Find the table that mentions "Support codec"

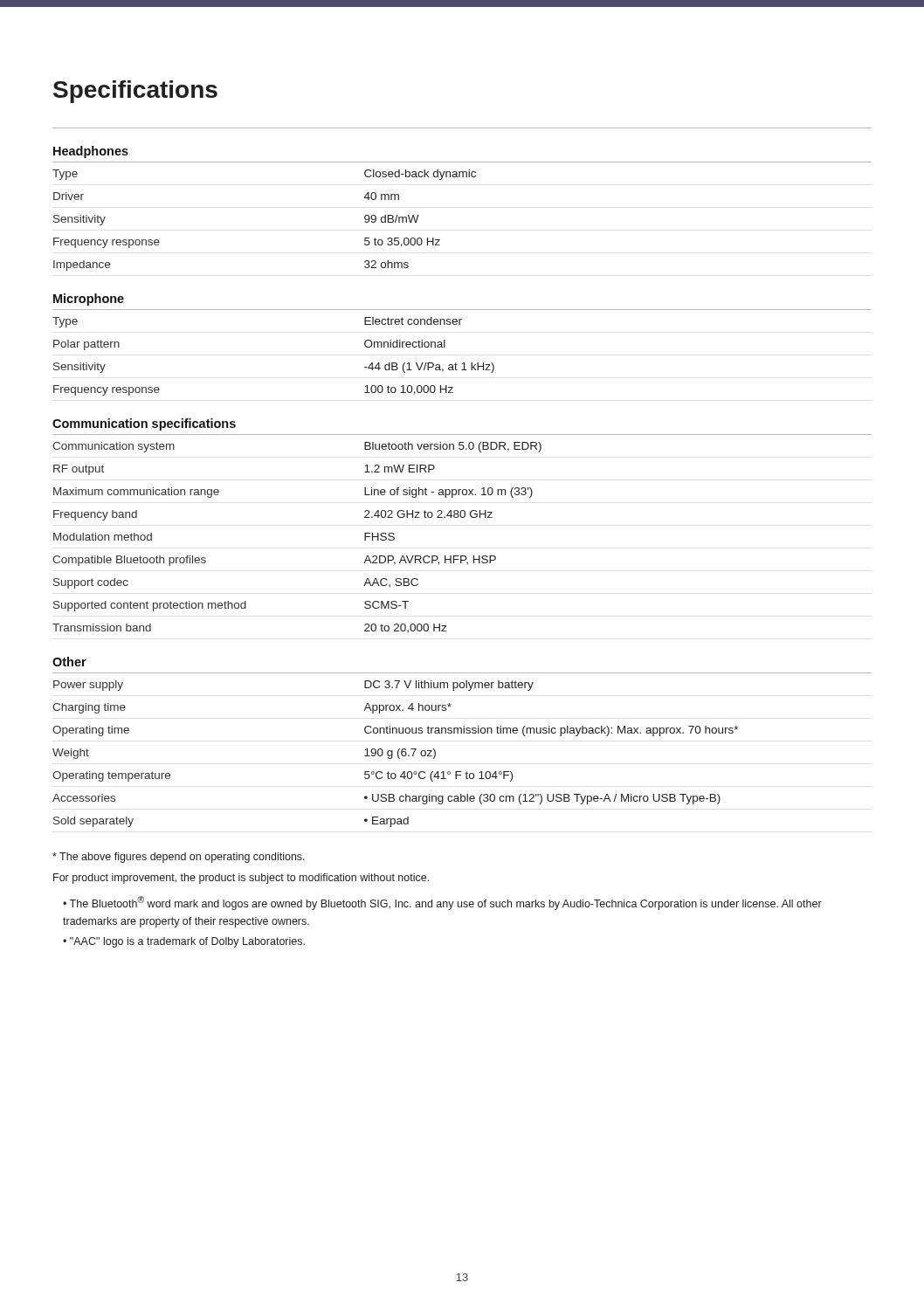point(462,537)
